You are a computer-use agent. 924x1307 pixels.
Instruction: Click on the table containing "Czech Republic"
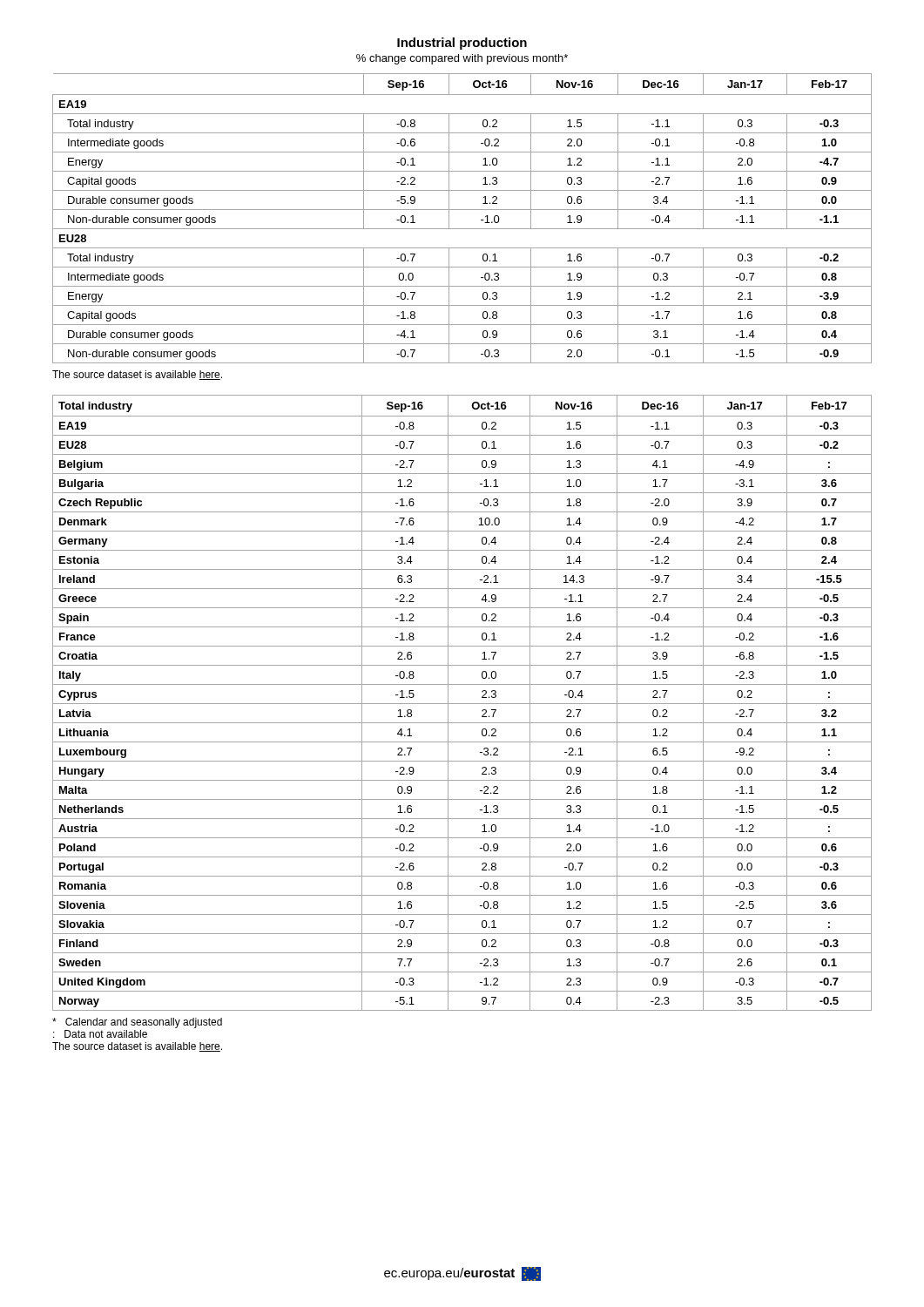tap(462, 703)
